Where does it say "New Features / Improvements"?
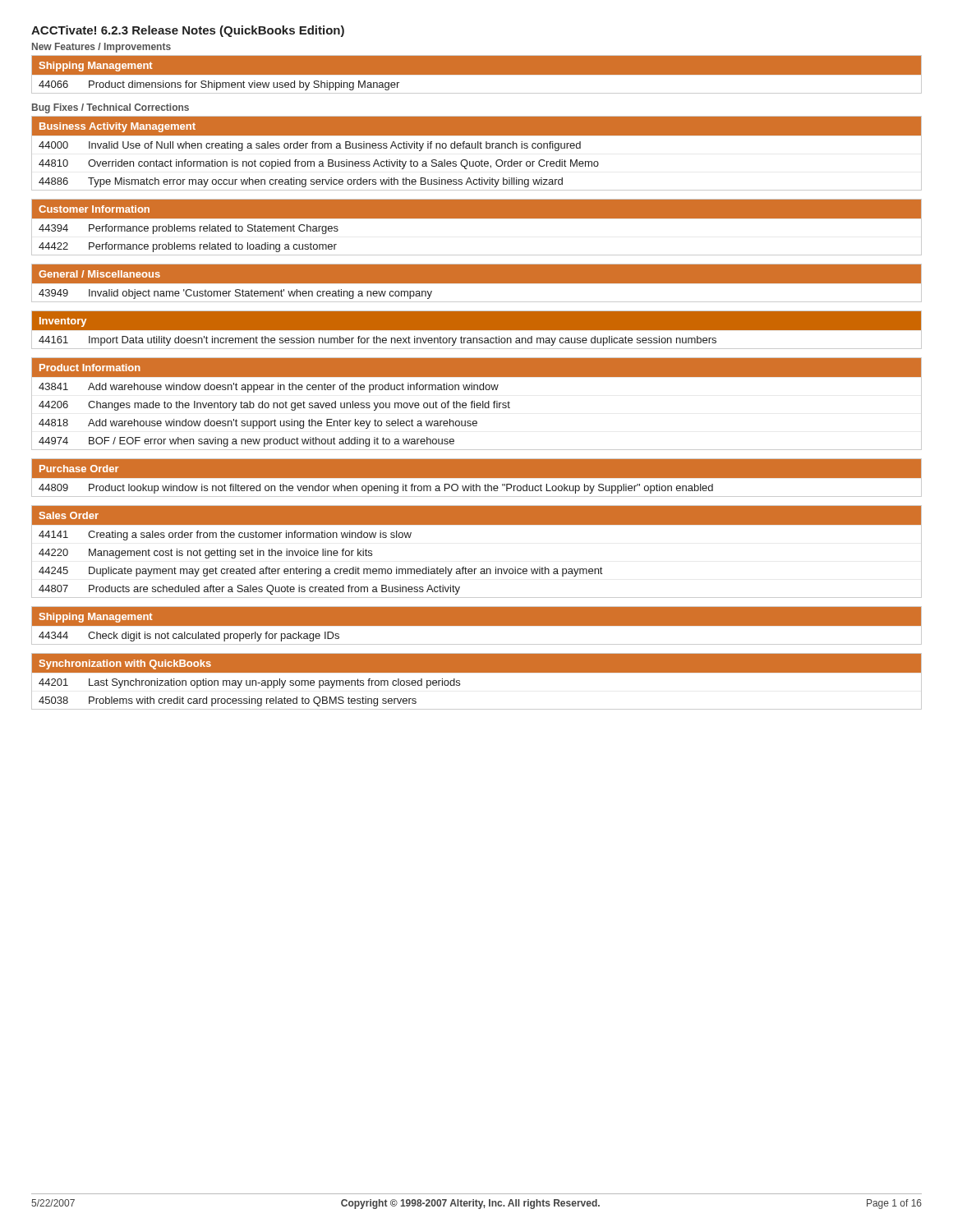Image resolution: width=953 pixels, height=1232 pixels. [101, 47]
